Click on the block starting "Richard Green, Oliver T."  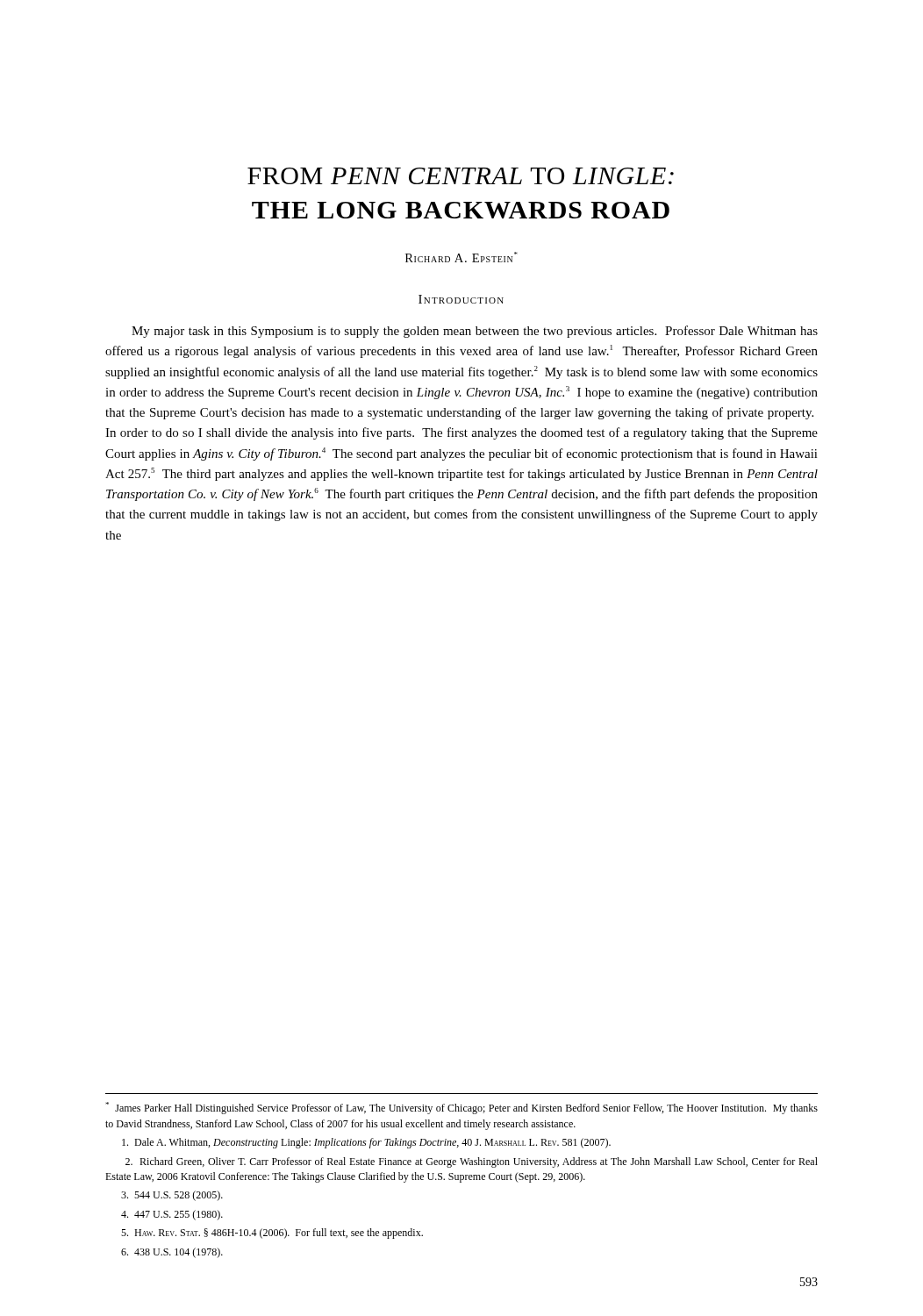(x=462, y=1169)
